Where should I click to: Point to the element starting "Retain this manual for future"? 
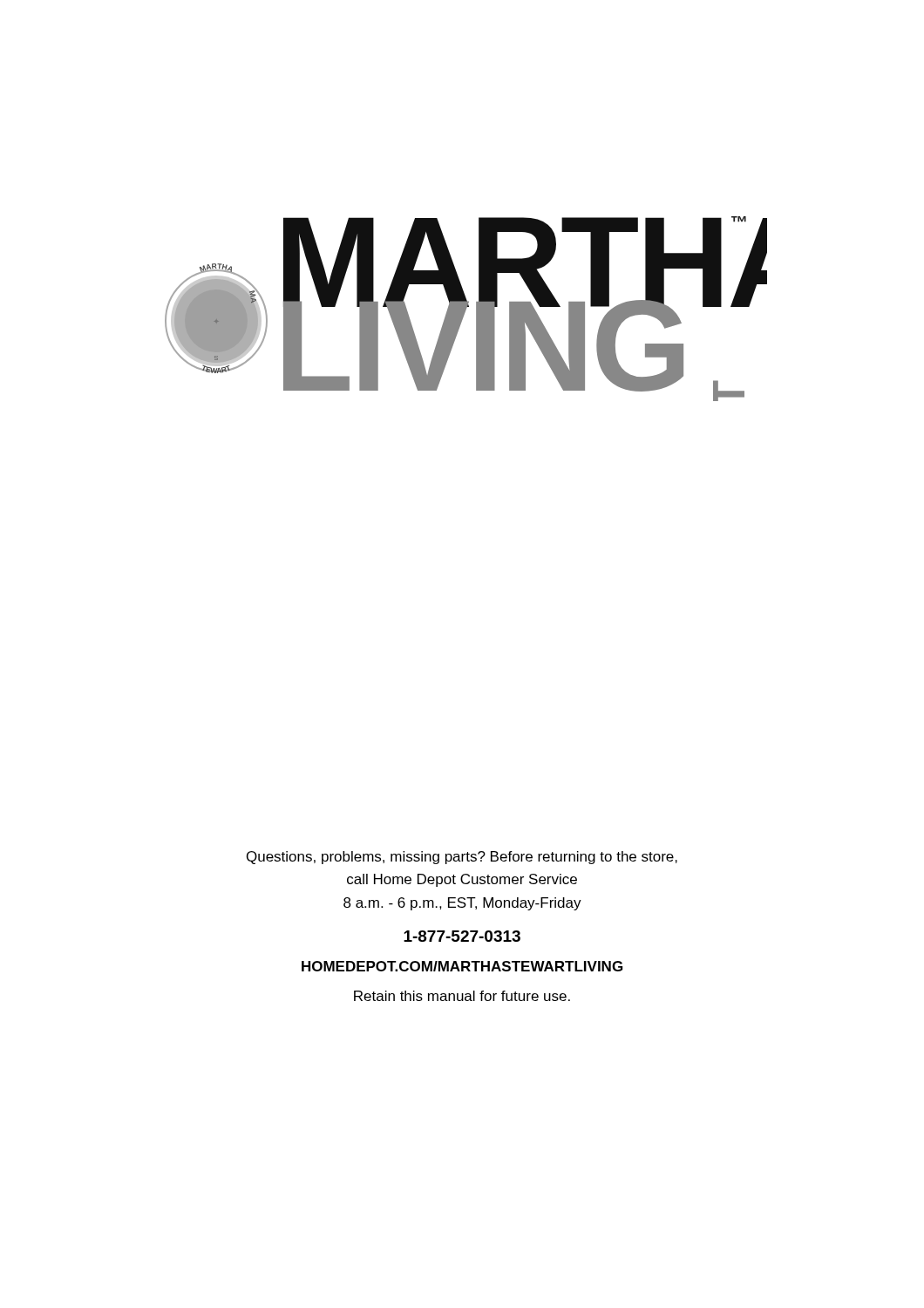[x=462, y=996]
